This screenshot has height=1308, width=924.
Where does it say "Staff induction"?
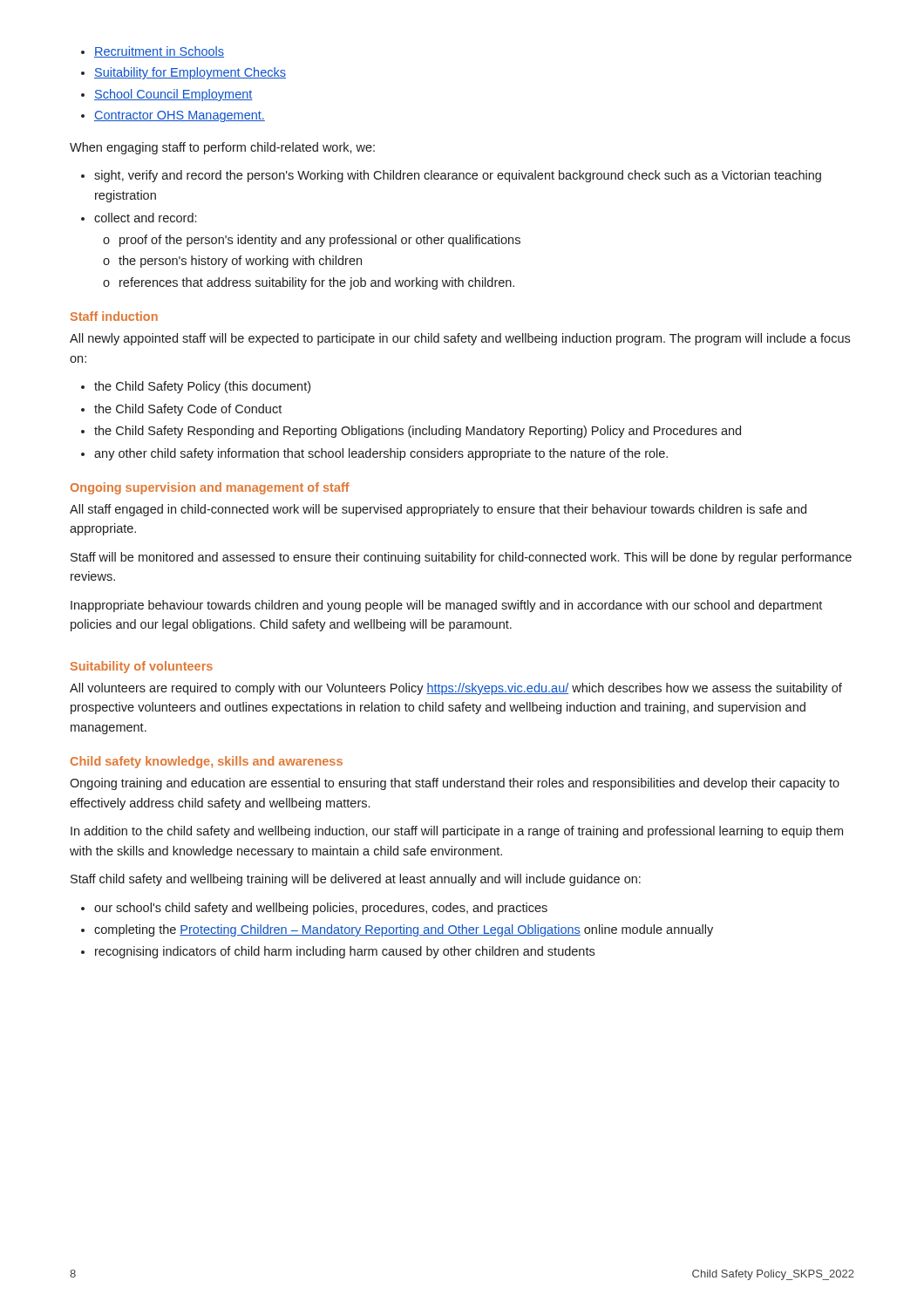click(114, 317)
